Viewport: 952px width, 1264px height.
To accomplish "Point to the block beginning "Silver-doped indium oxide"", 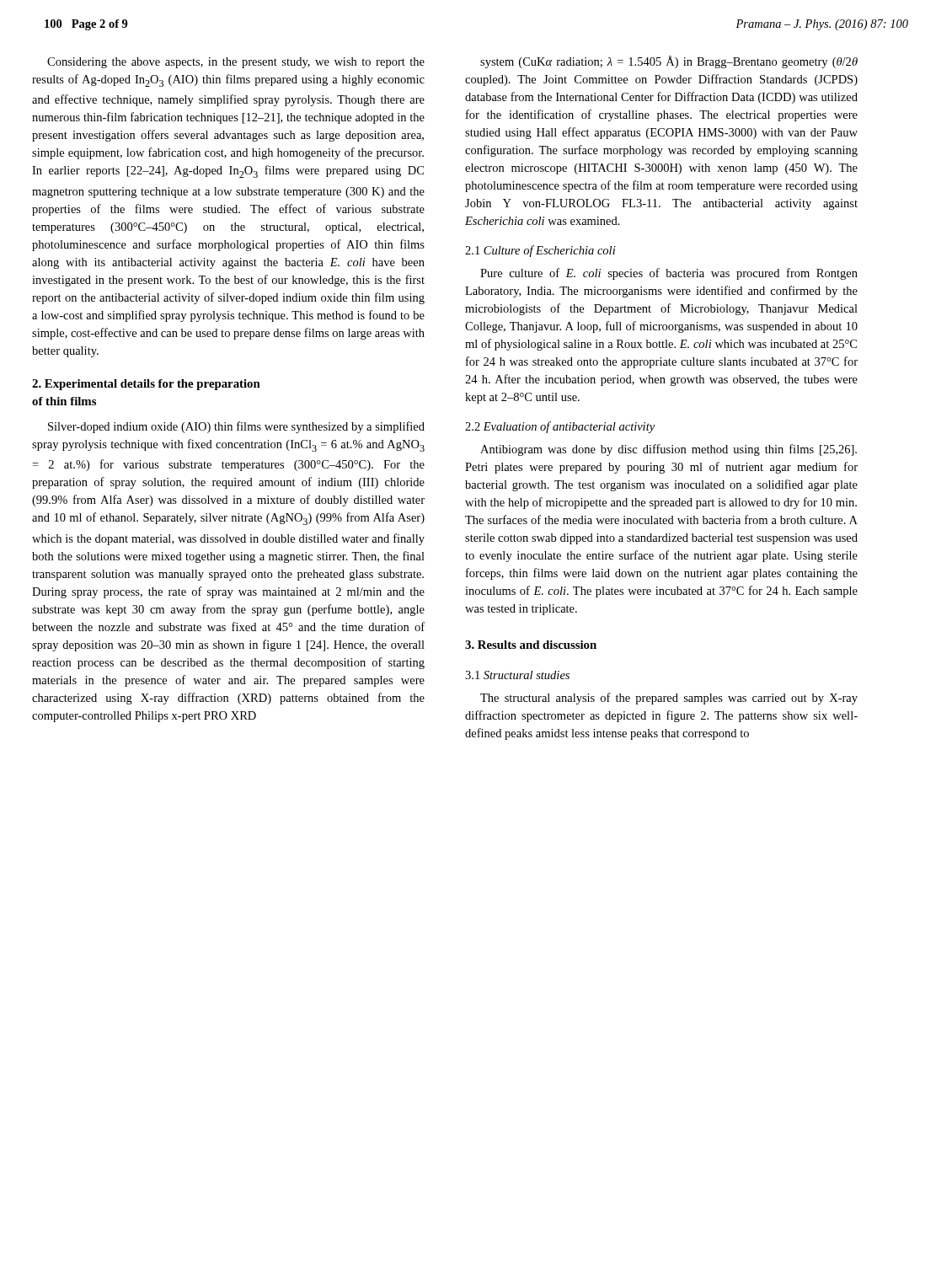I will [x=228, y=571].
